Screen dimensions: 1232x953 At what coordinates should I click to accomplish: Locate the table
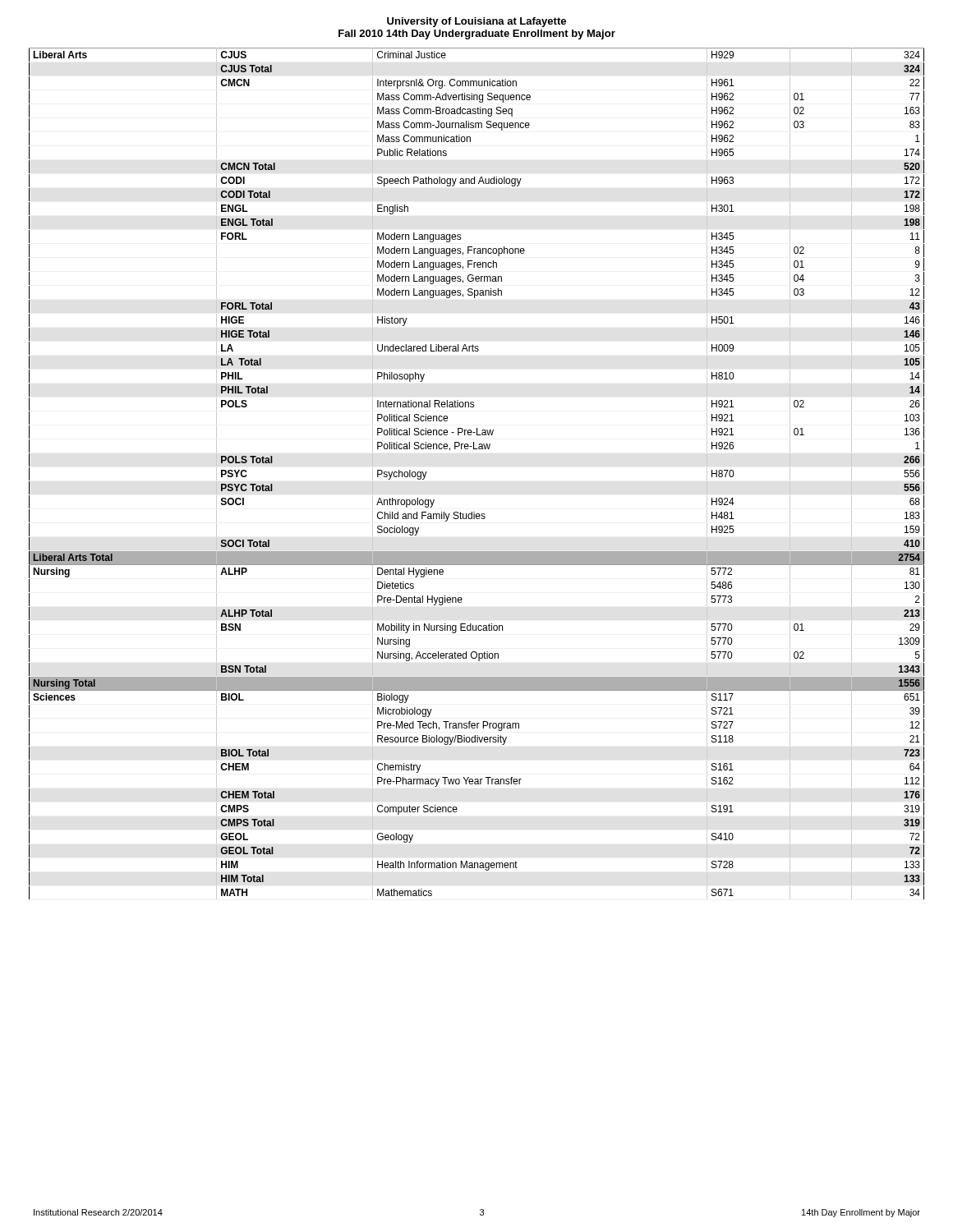[x=476, y=474]
